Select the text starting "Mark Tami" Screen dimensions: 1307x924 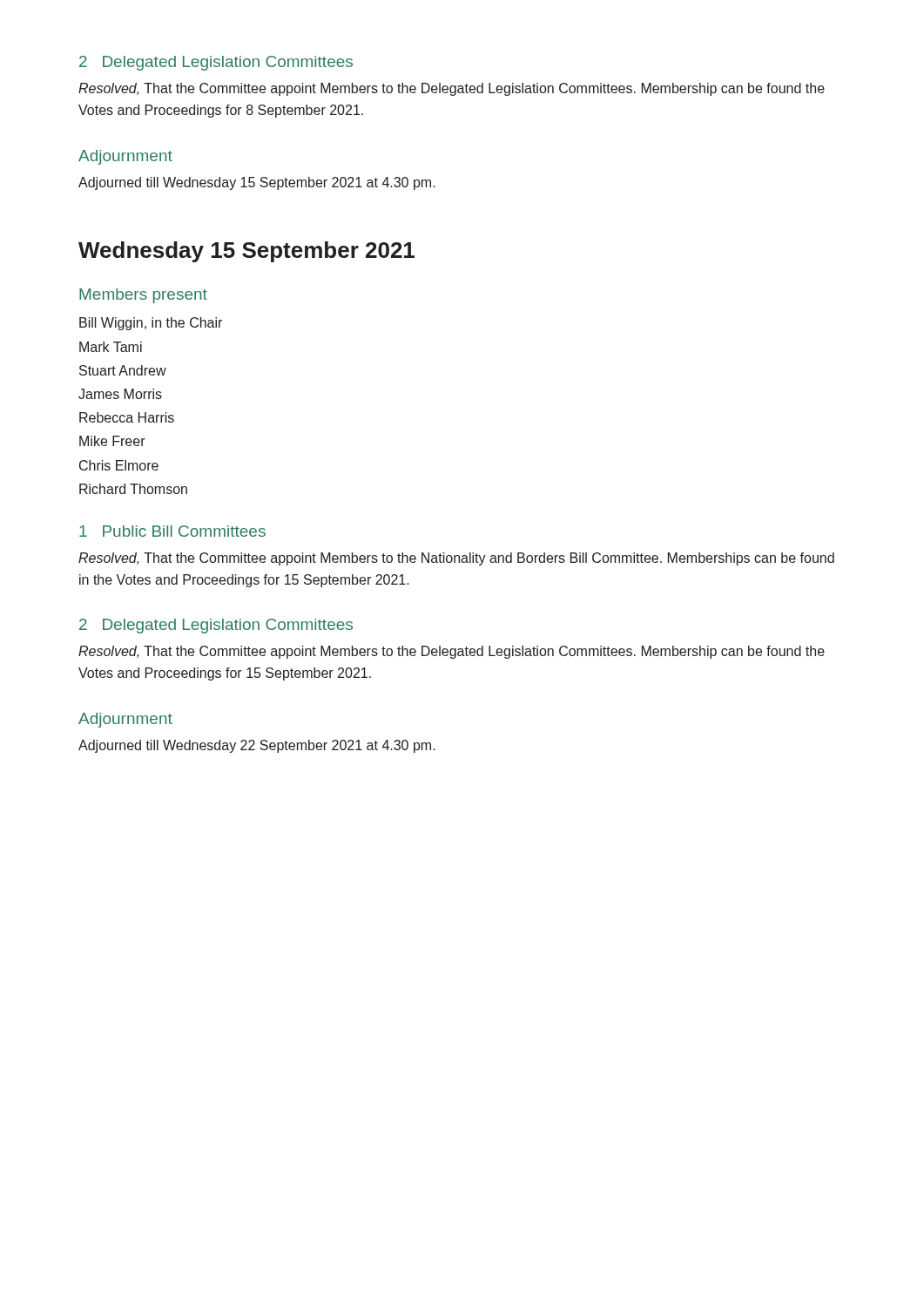[x=110, y=347]
